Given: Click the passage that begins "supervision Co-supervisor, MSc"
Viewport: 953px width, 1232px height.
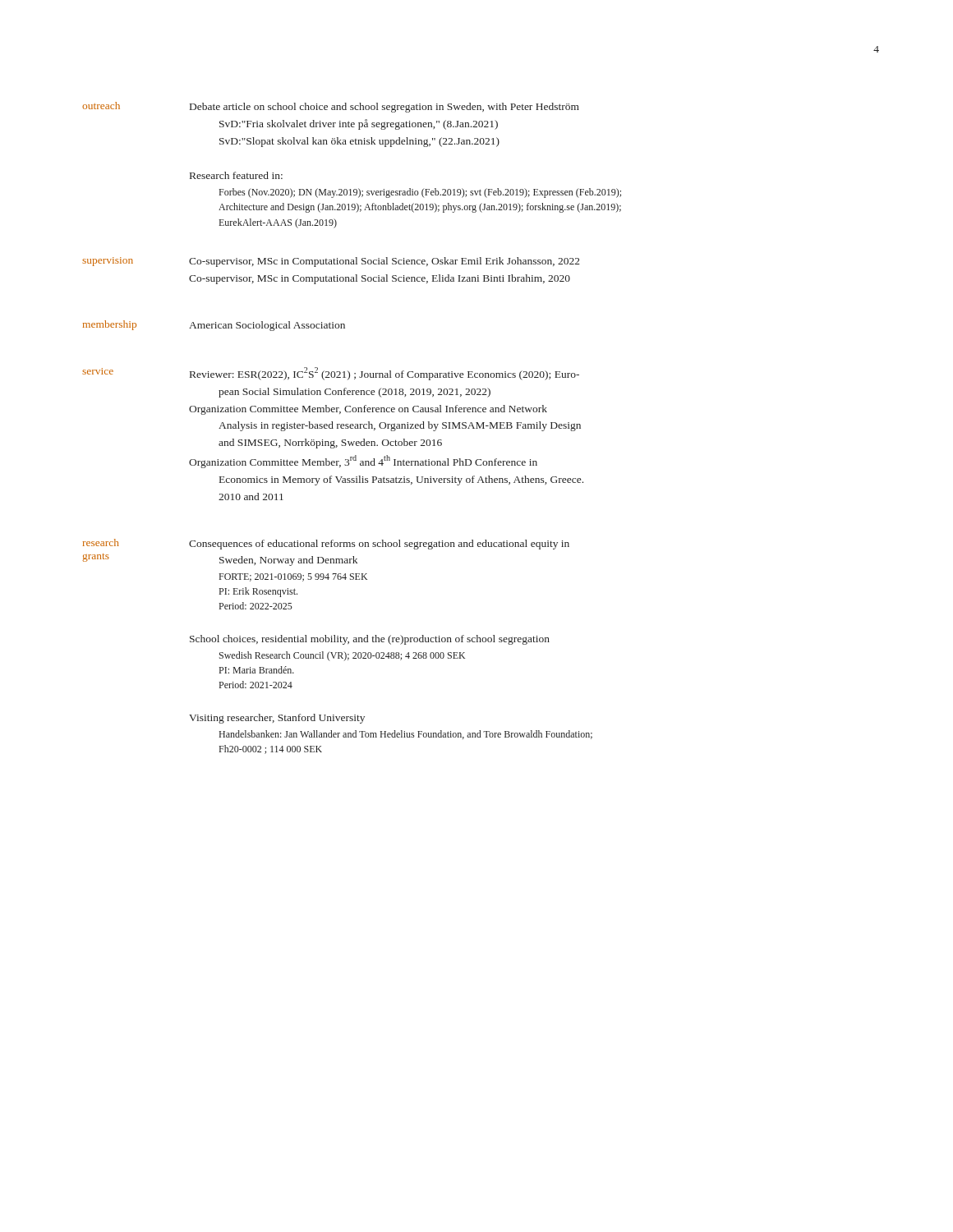Looking at the screenshot, I should (481, 270).
